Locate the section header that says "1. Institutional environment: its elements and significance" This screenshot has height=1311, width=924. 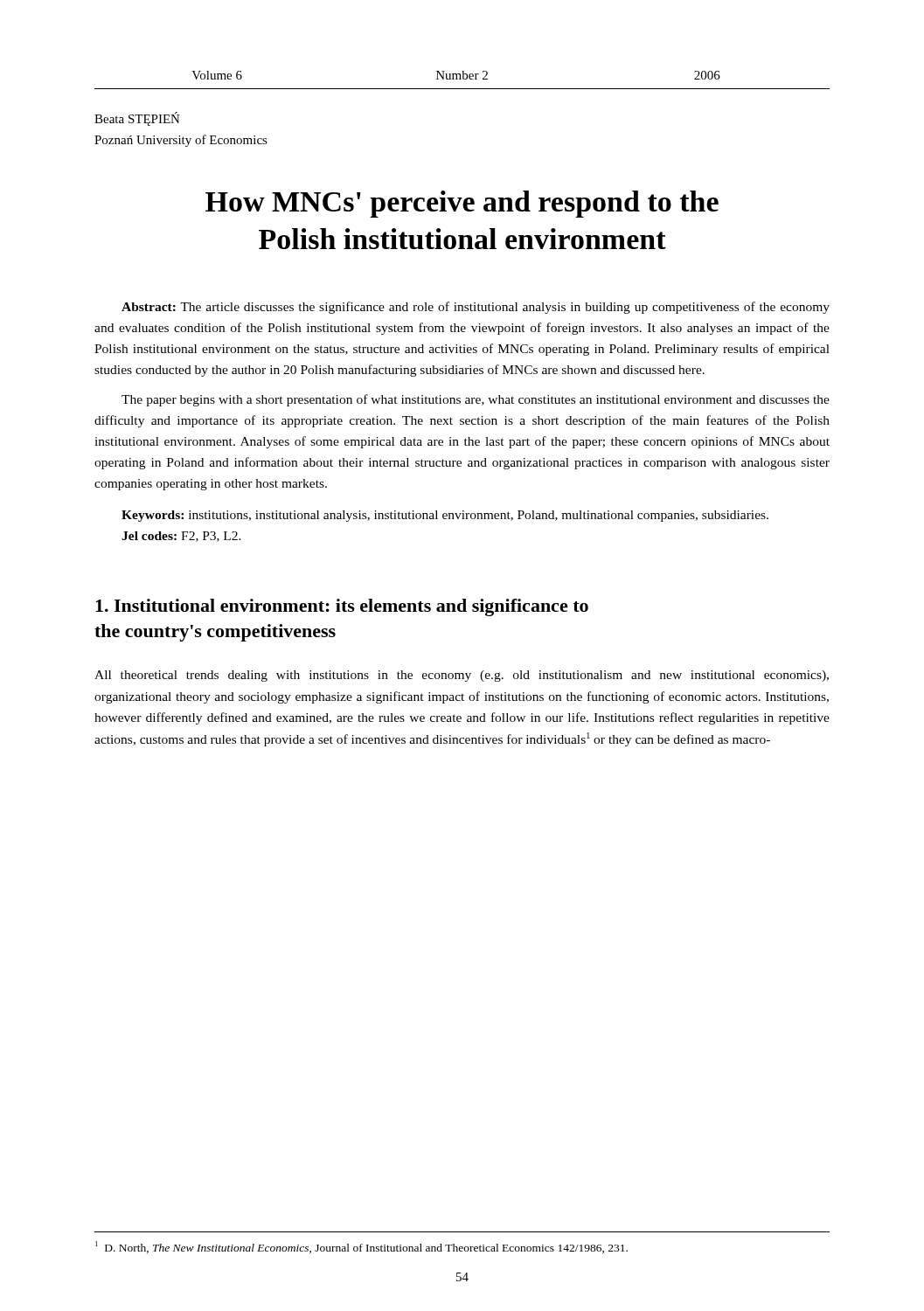tap(462, 619)
